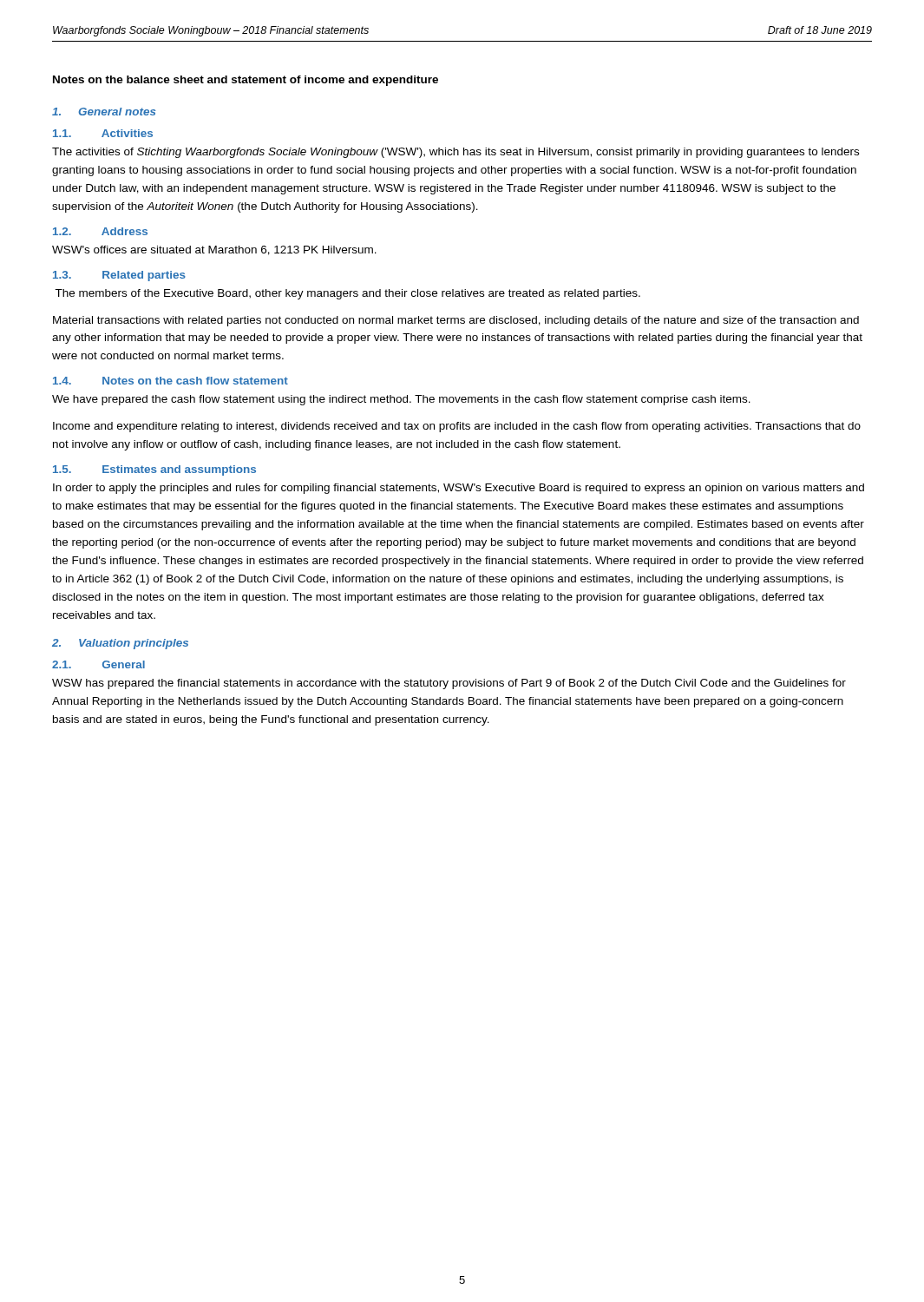The image size is (924, 1302).
Task: Find the block on this page that starts "We have prepared the cash flow statement using"
Action: pos(401,399)
